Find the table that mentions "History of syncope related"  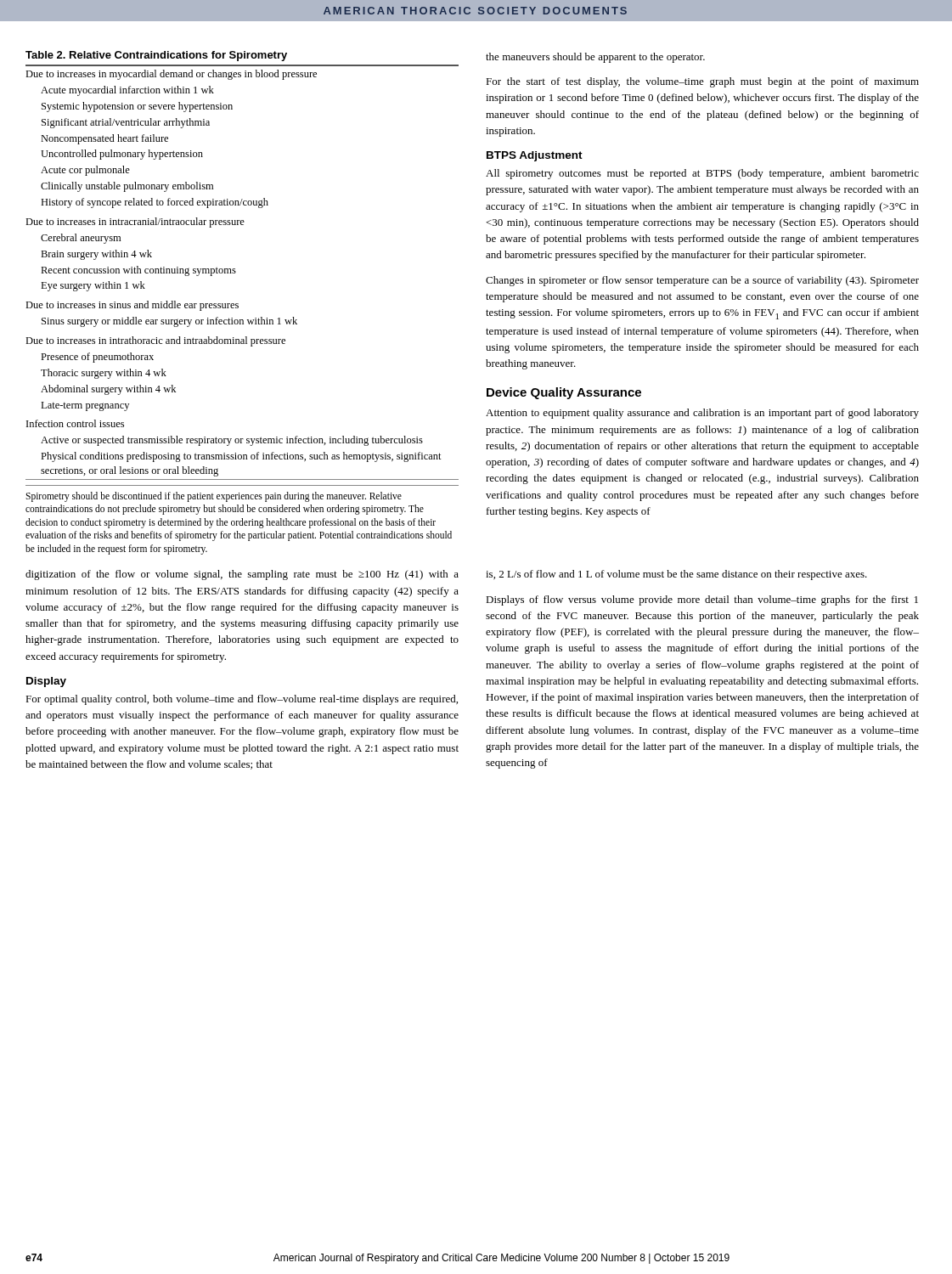242,272
